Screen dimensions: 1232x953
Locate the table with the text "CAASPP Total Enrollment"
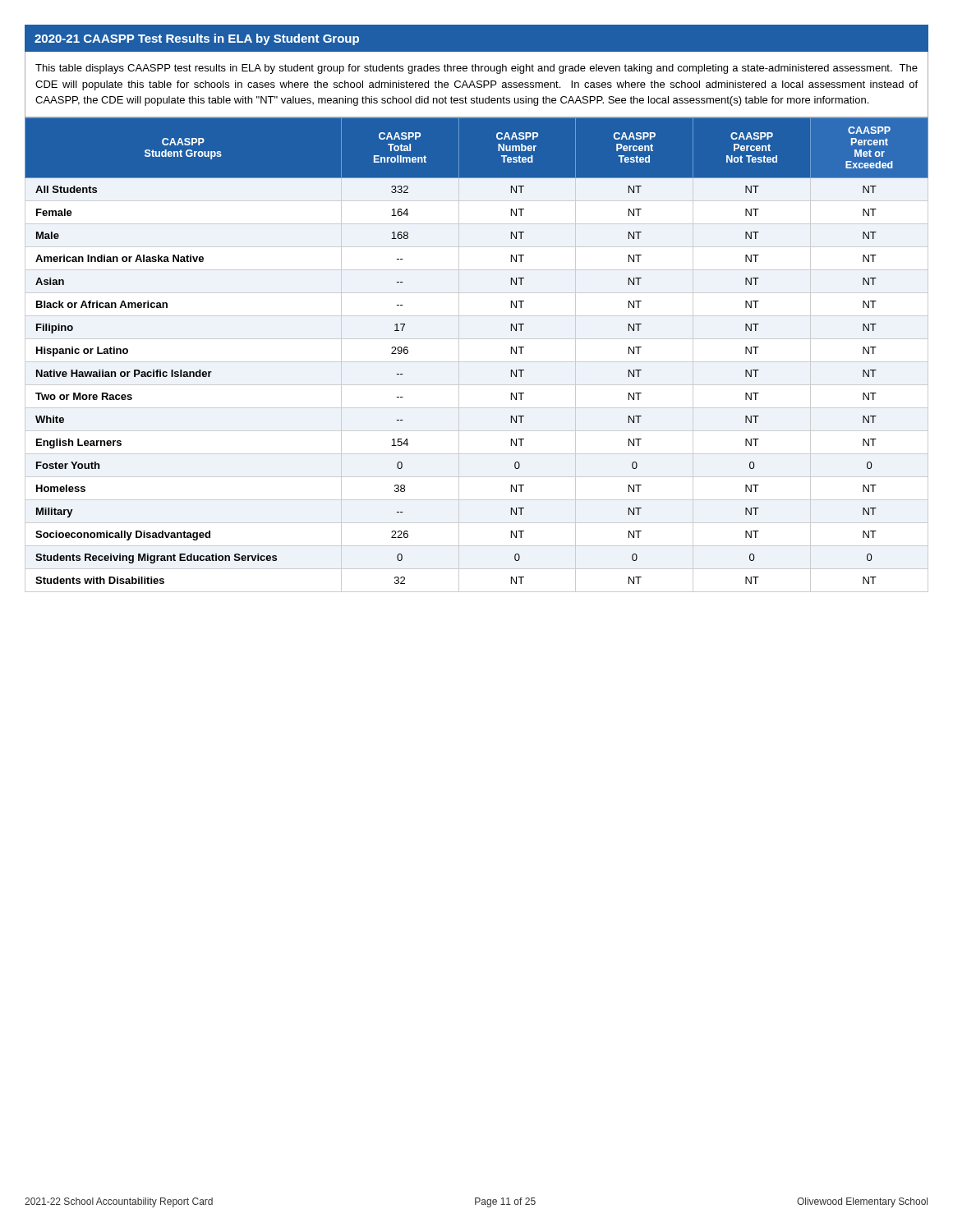click(x=476, y=354)
